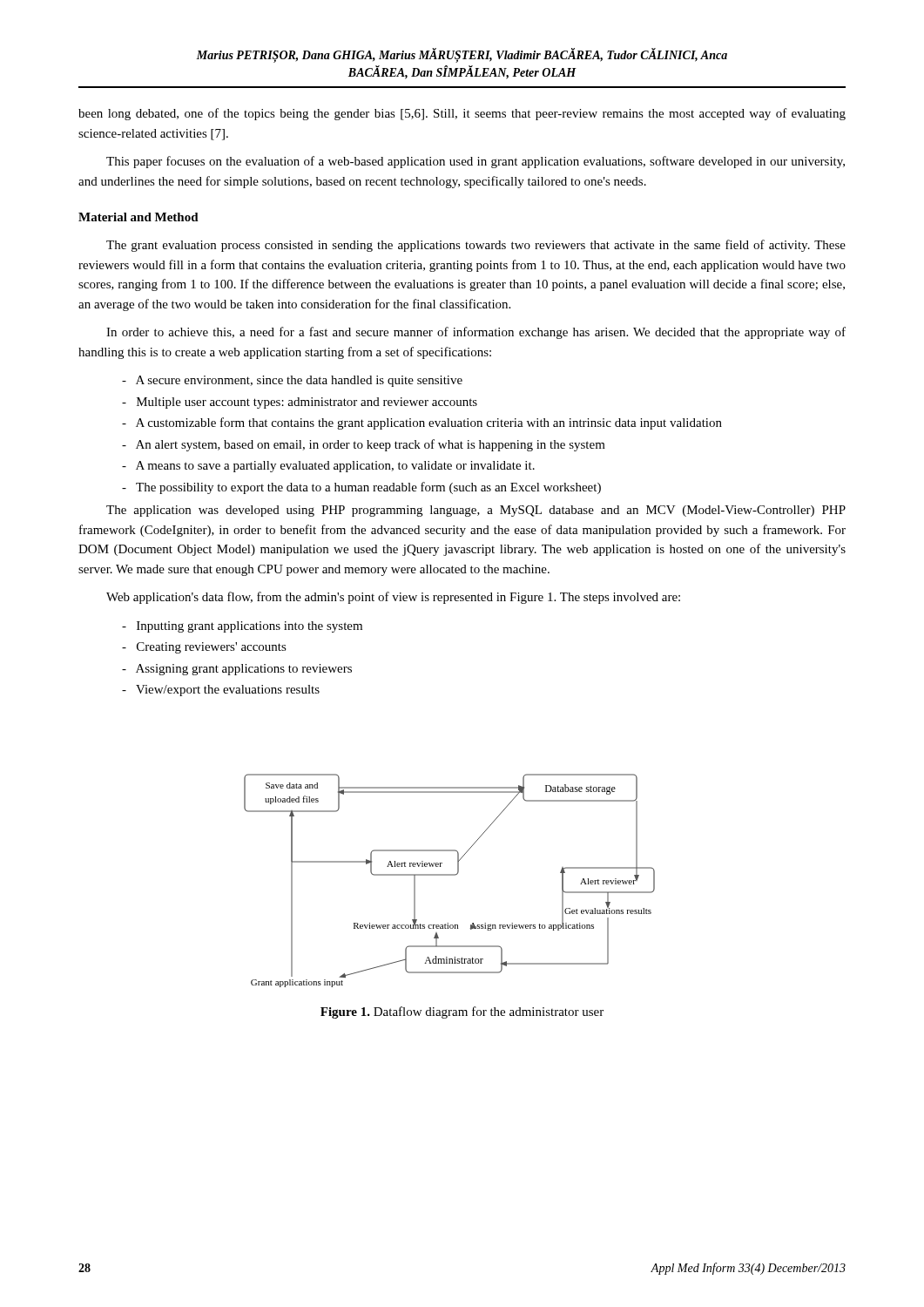This screenshot has height=1307, width=924.
Task: Click on the block starting "A means to save a partially evaluated"
Action: 329,465
